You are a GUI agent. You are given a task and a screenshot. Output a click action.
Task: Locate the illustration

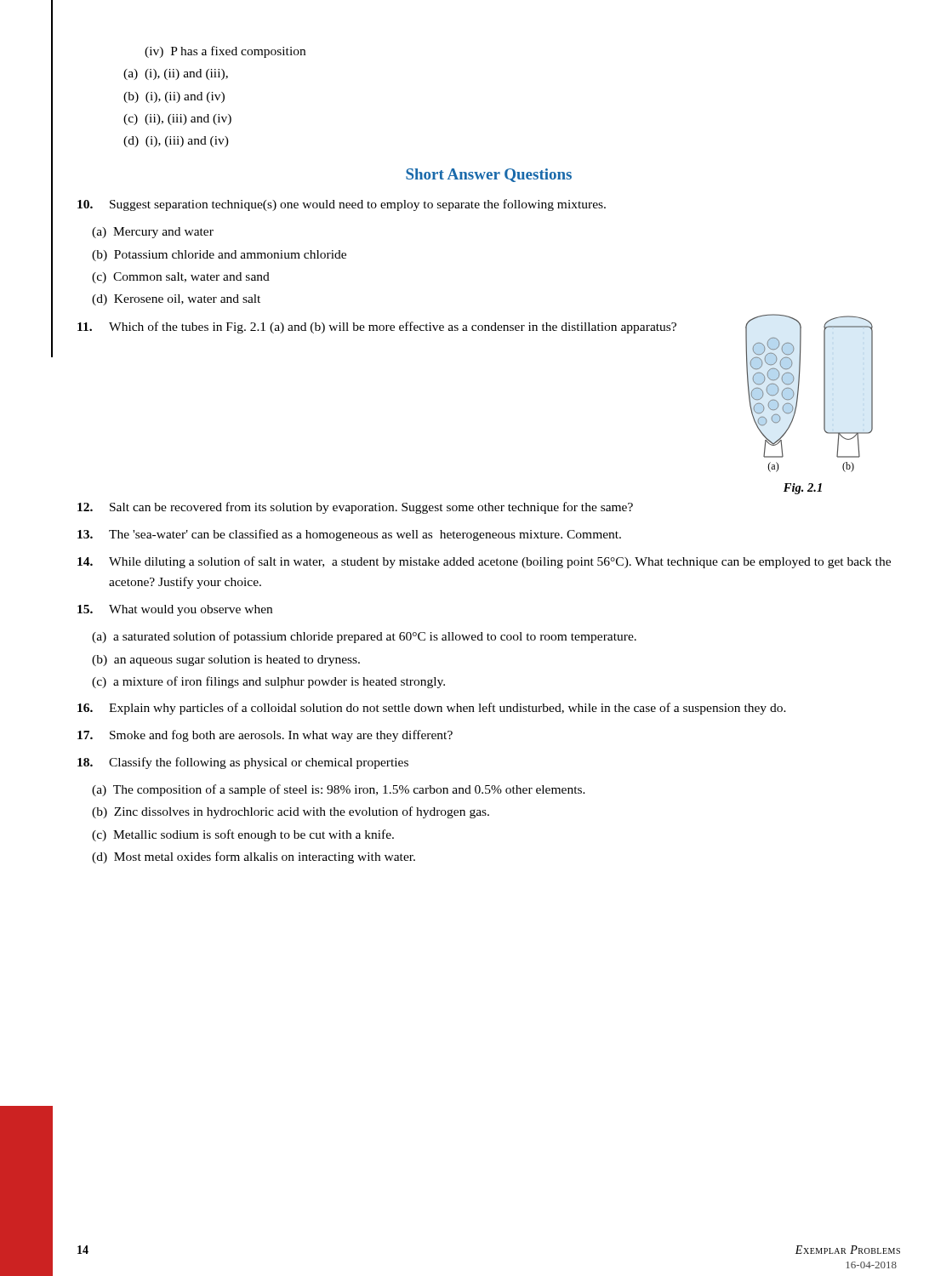point(803,402)
